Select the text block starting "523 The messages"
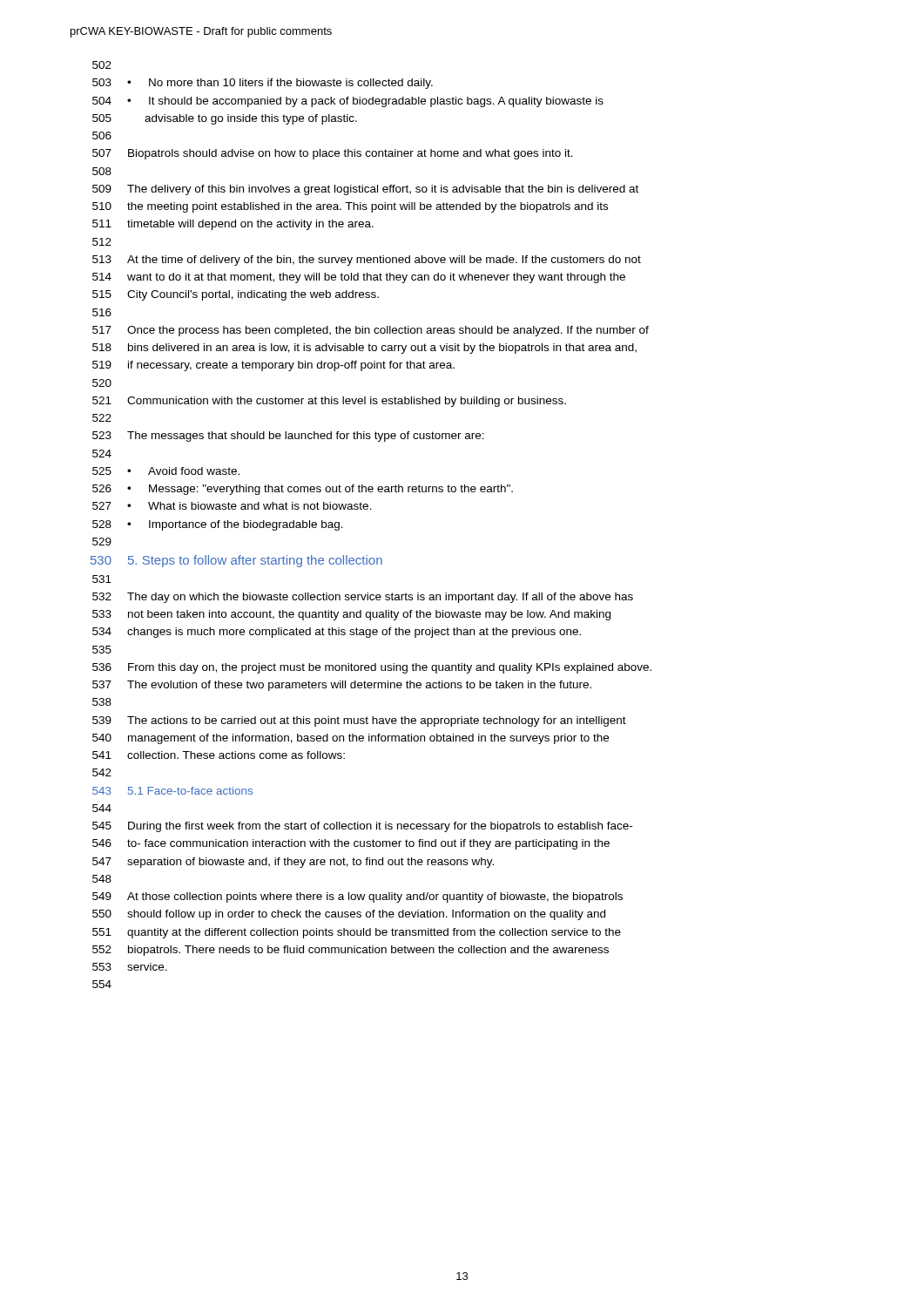Image resolution: width=924 pixels, height=1307 pixels. click(462, 436)
